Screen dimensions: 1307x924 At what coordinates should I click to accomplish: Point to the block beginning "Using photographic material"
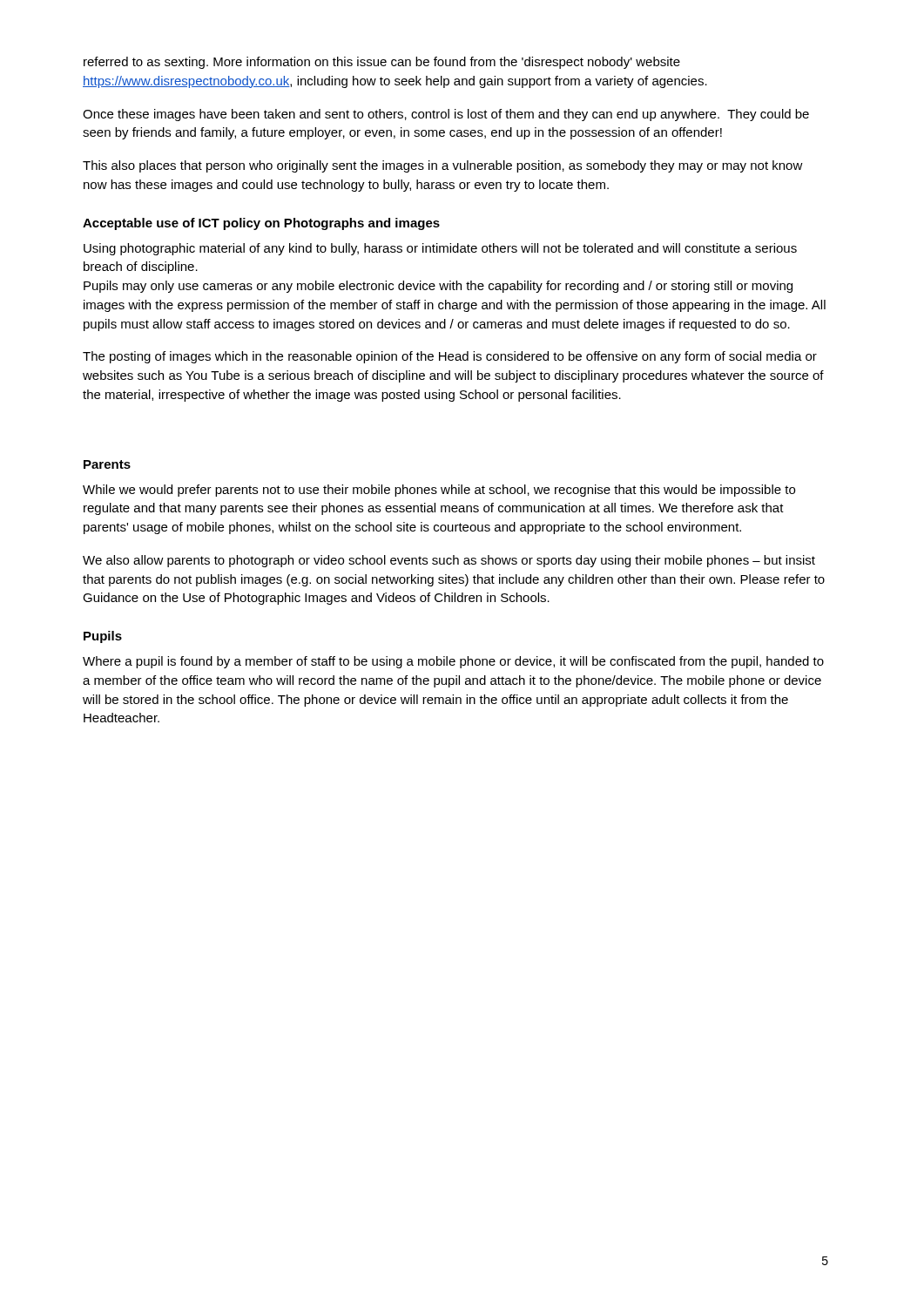coord(455,286)
